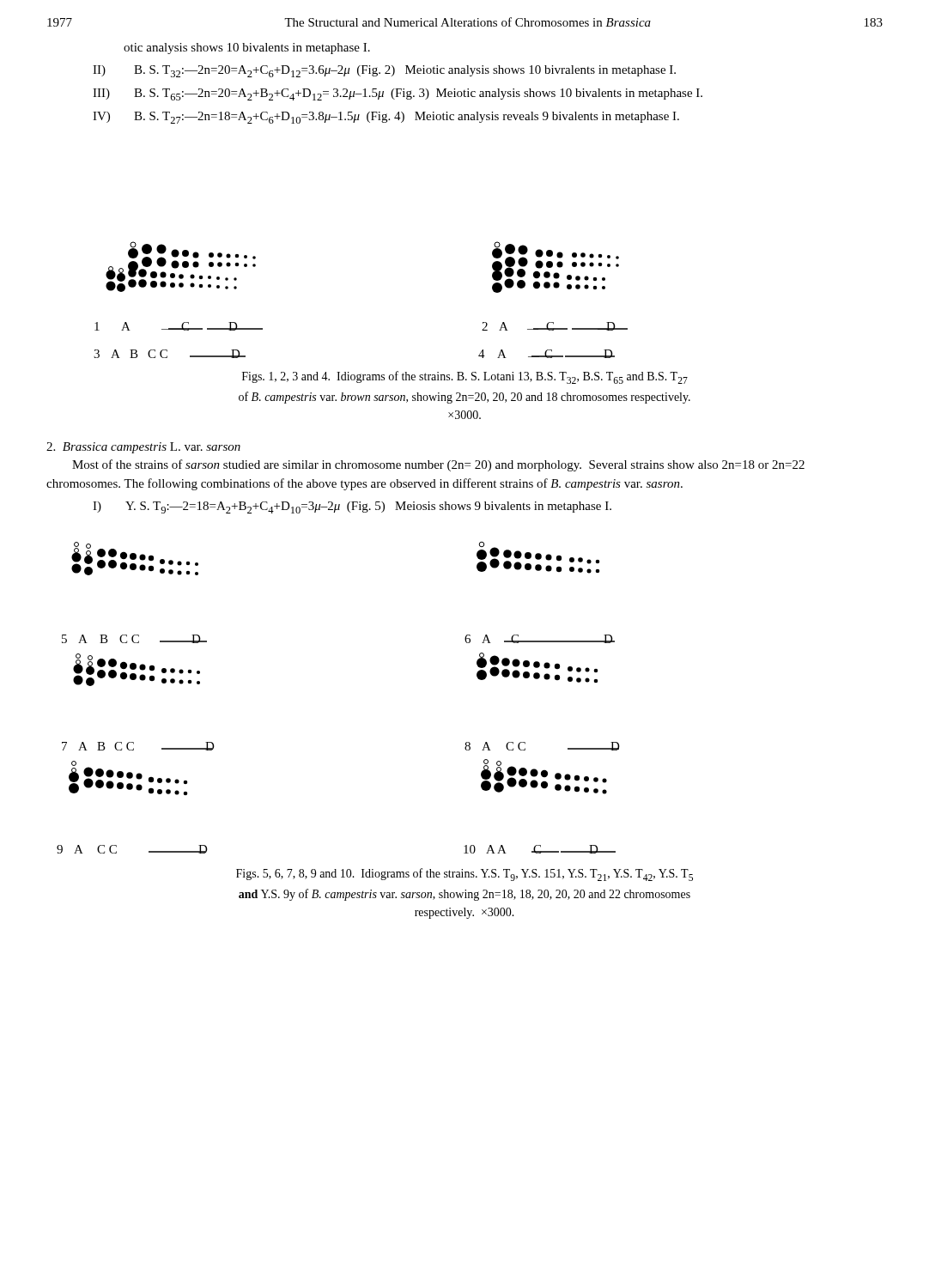
Task: Click on the block starting "III) B. S."
Action: pos(488,94)
